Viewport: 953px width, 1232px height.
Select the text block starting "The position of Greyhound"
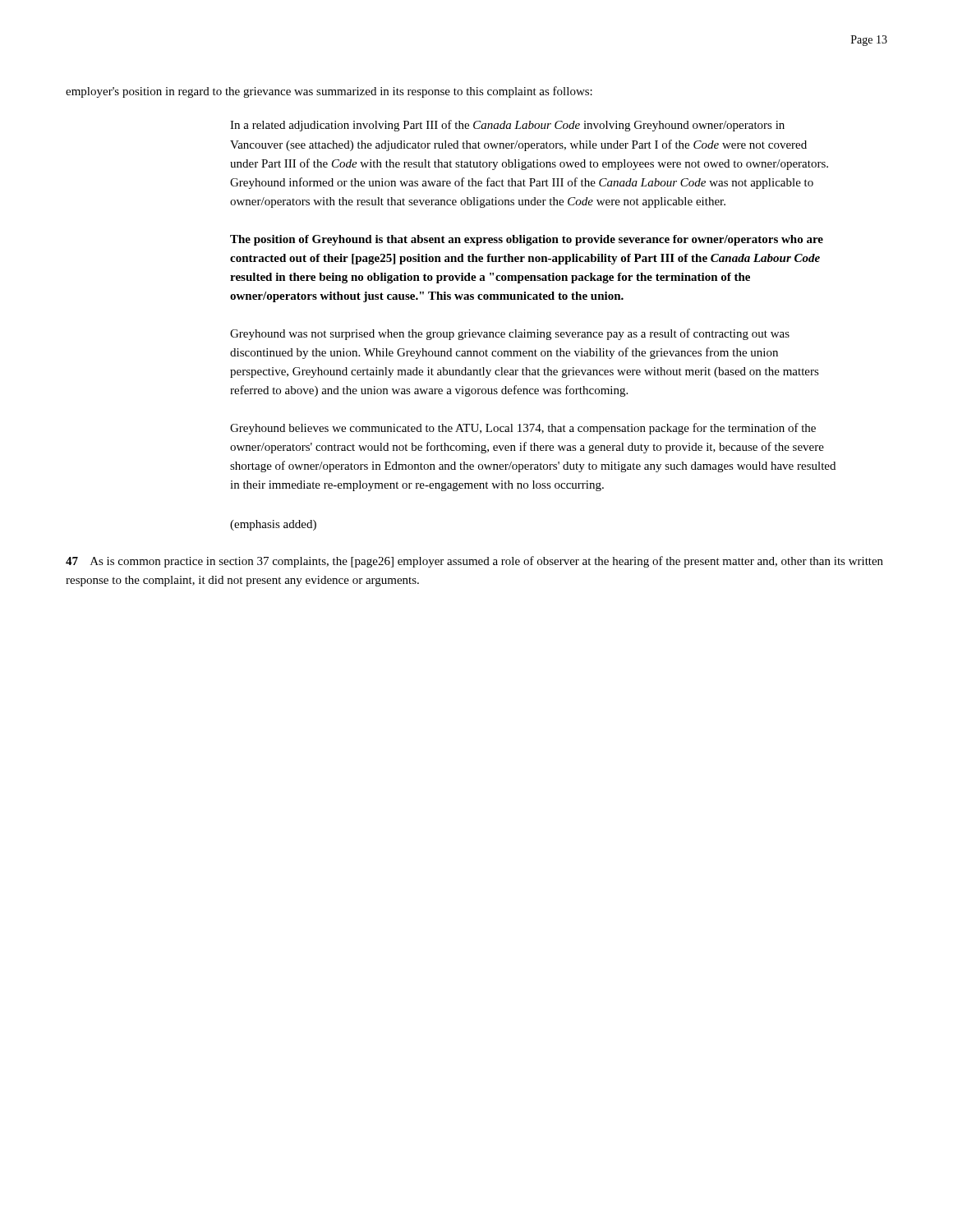(534, 268)
